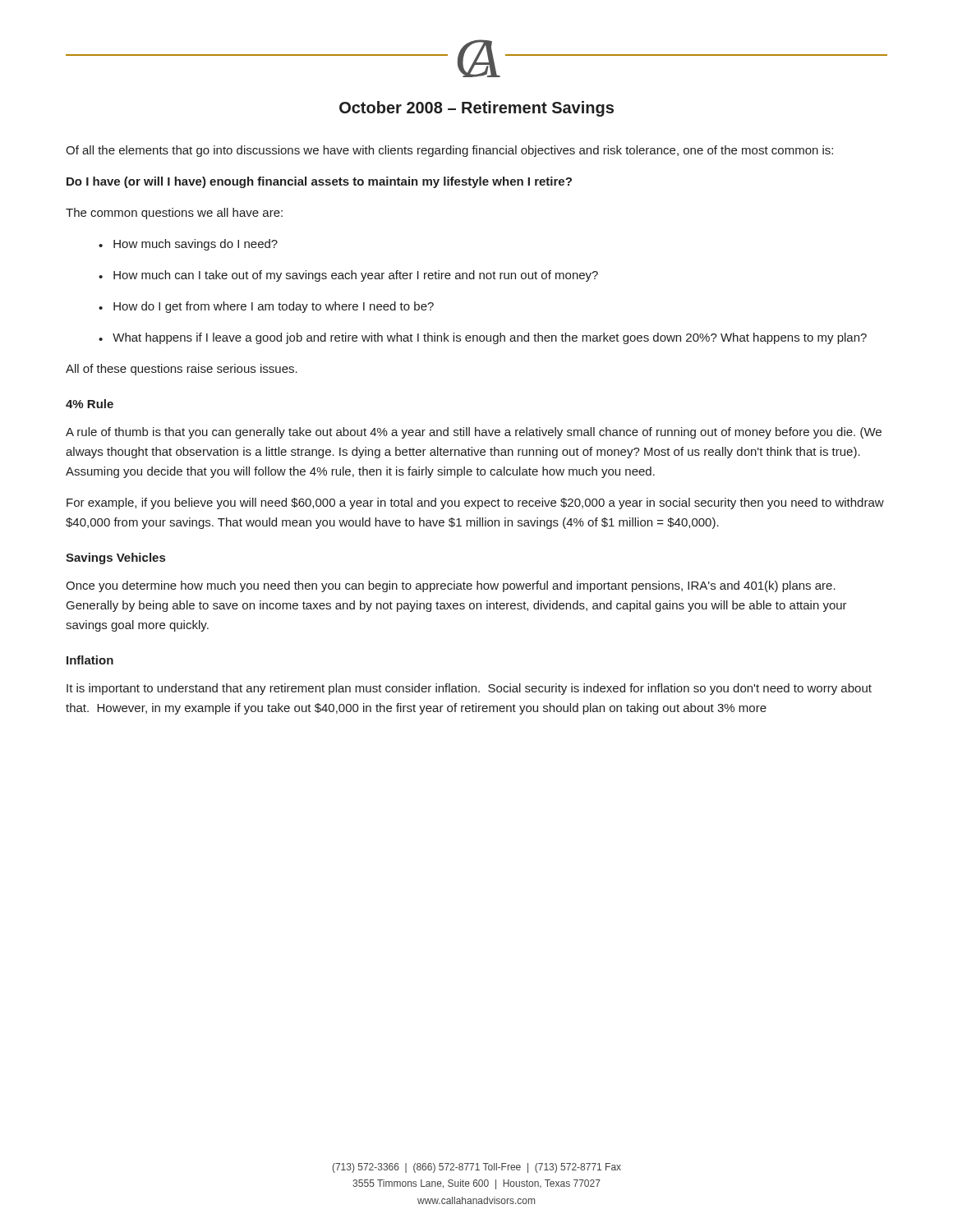Locate the block of text that opens with "It is important"

pyautogui.click(x=469, y=698)
